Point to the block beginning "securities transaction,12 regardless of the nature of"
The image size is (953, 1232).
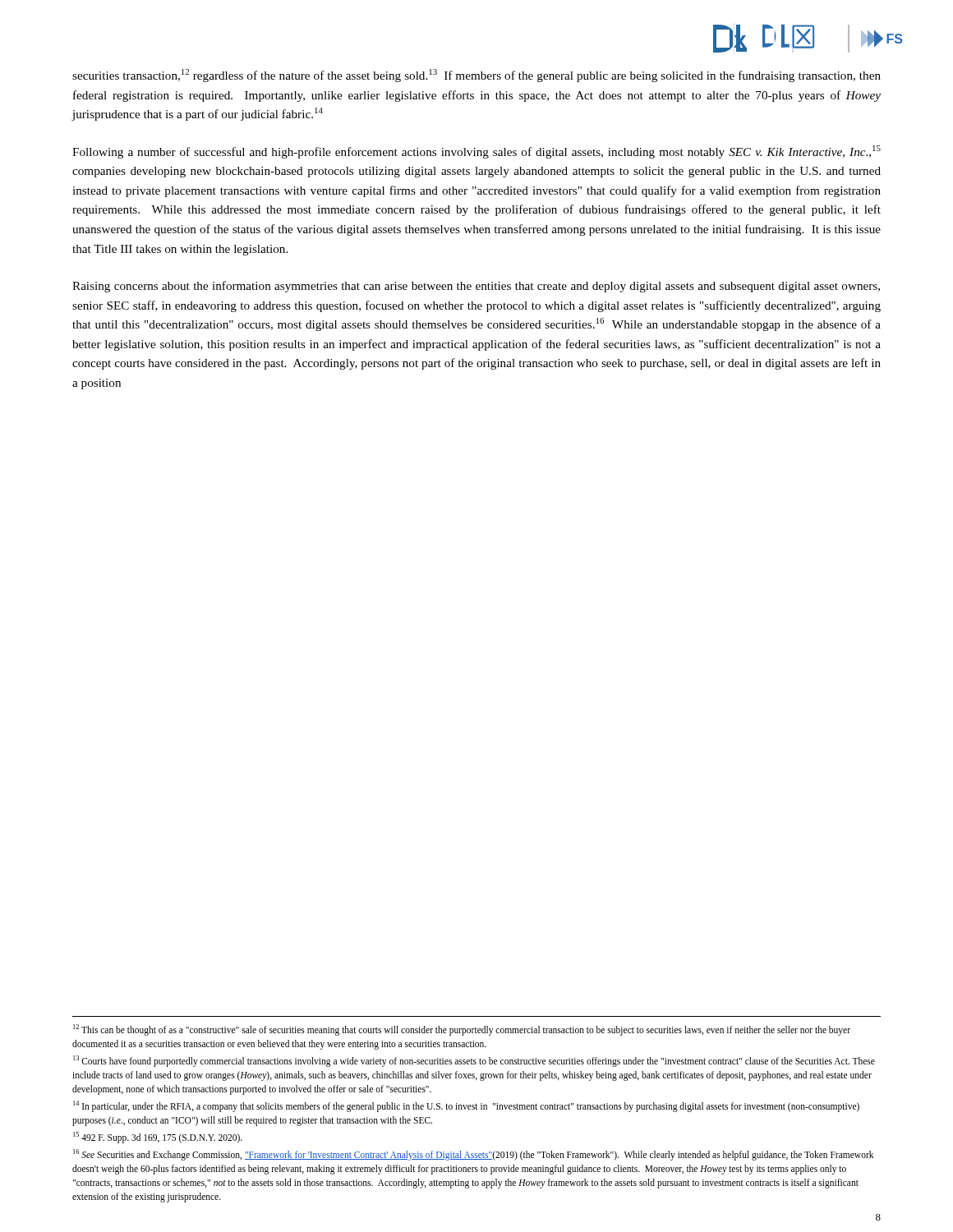[x=476, y=94]
